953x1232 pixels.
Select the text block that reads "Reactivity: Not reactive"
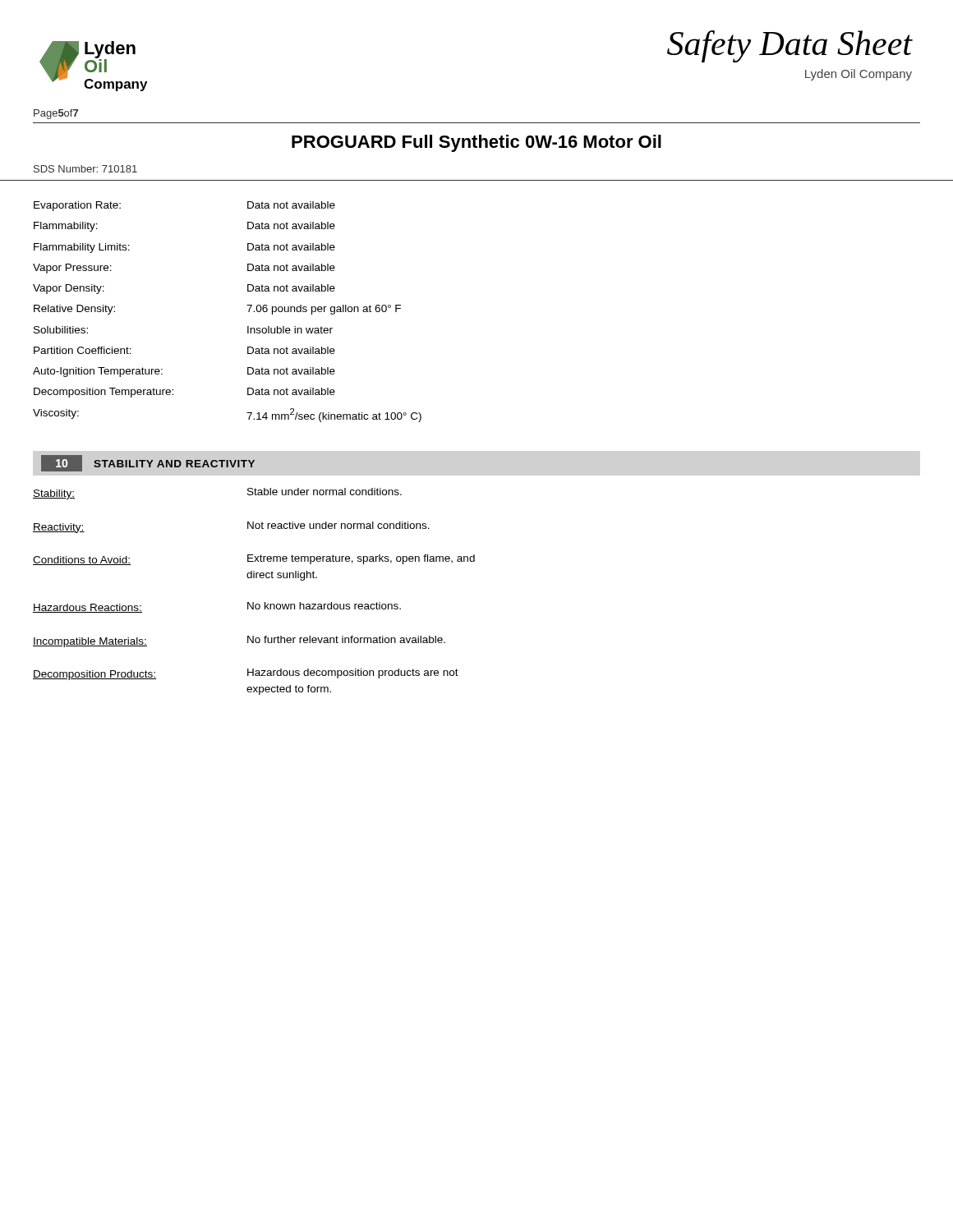pos(60,527)
